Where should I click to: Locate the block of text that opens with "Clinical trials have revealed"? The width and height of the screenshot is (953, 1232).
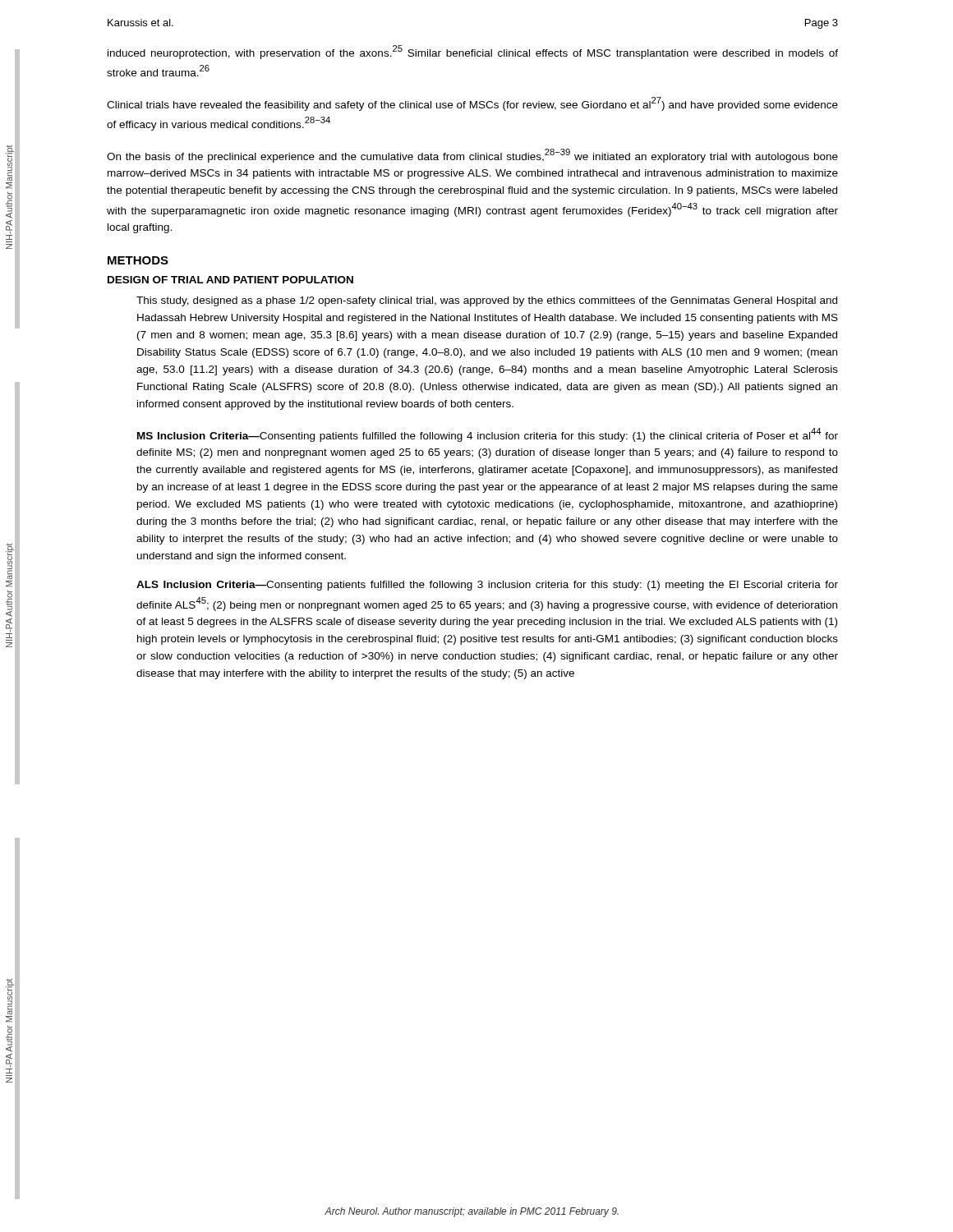point(472,114)
